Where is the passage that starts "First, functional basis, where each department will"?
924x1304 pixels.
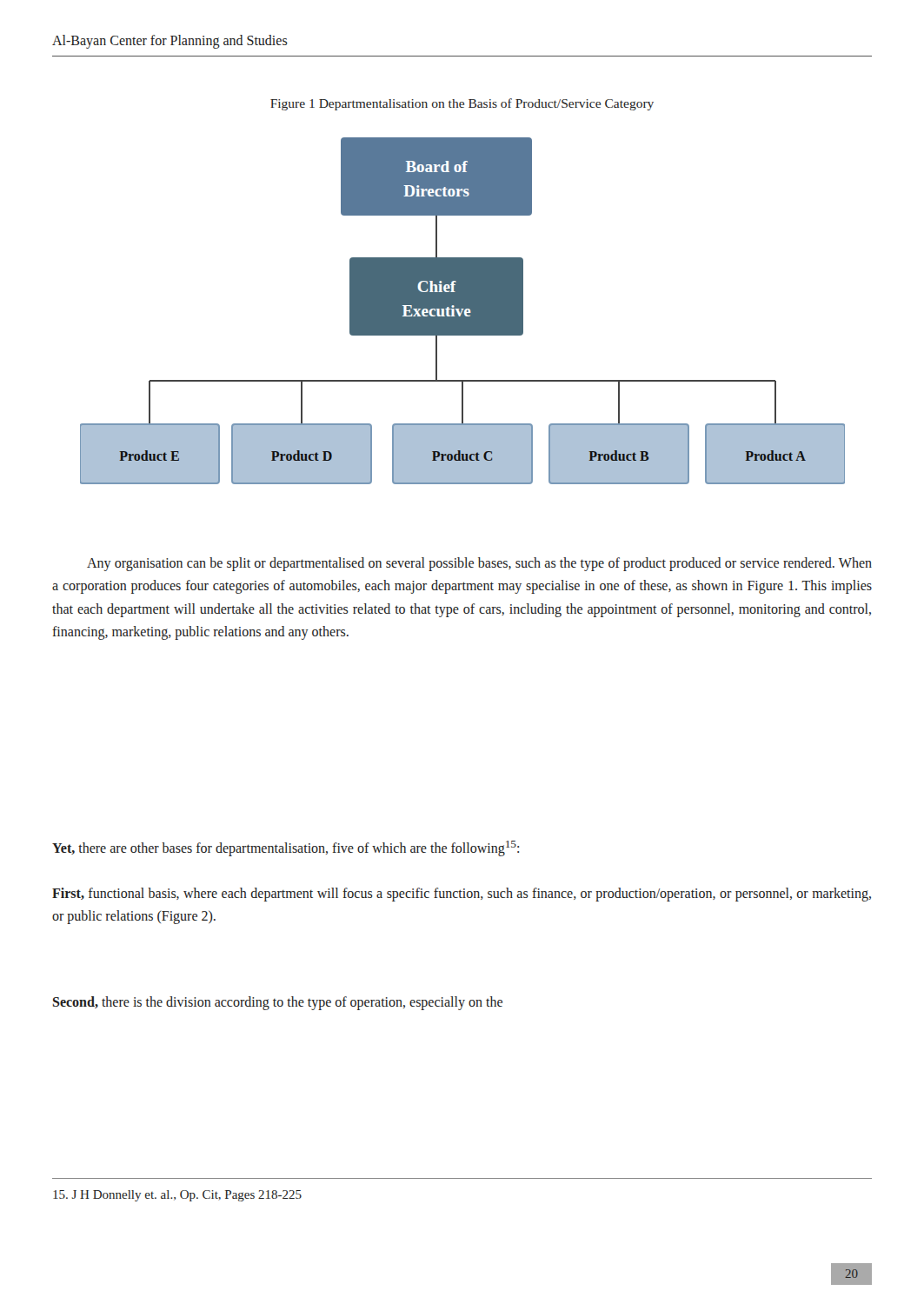point(462,905)
